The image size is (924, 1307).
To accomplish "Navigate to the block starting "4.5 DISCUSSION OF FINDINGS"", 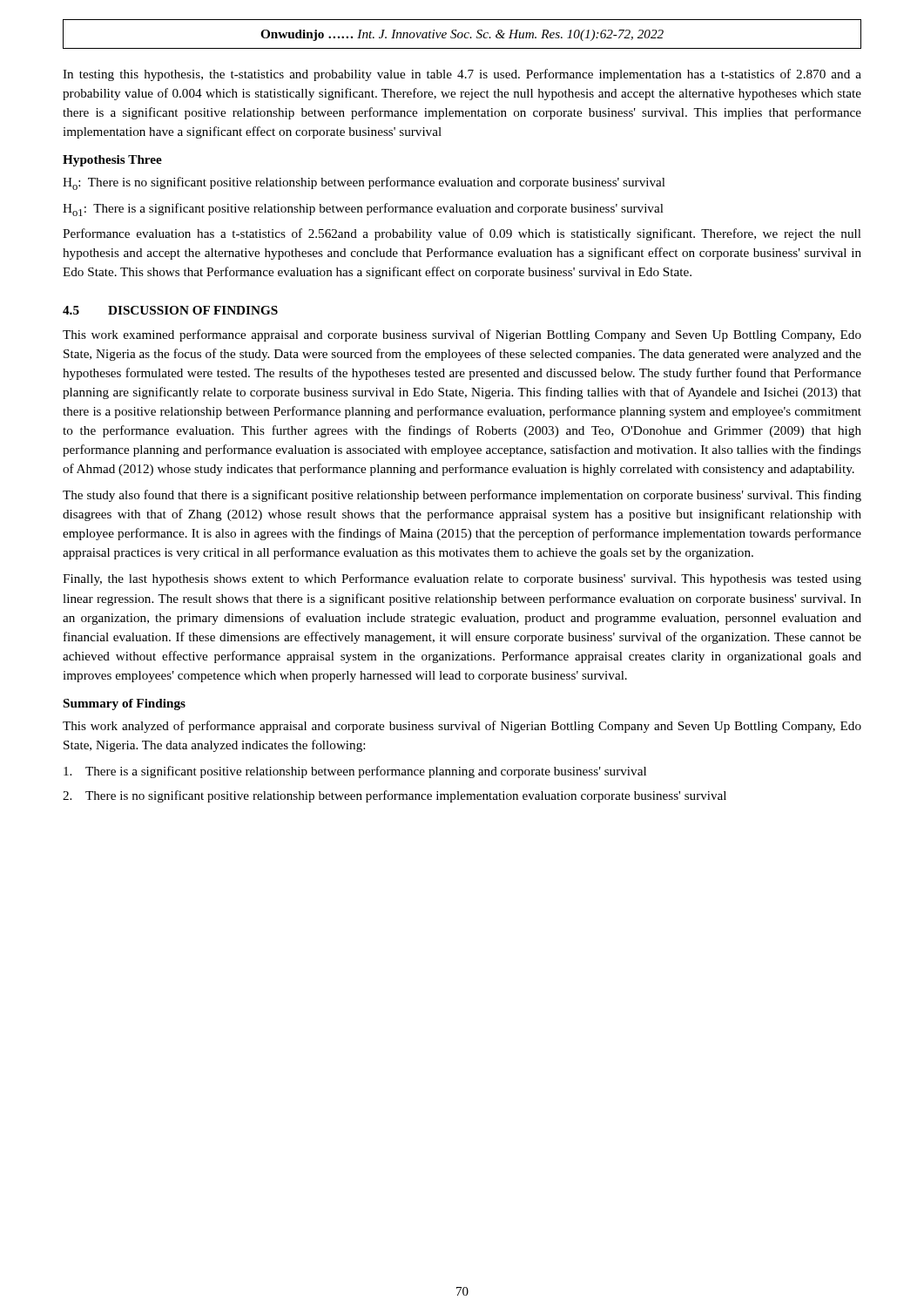I will pyautogui.click(x=170, y=310).
